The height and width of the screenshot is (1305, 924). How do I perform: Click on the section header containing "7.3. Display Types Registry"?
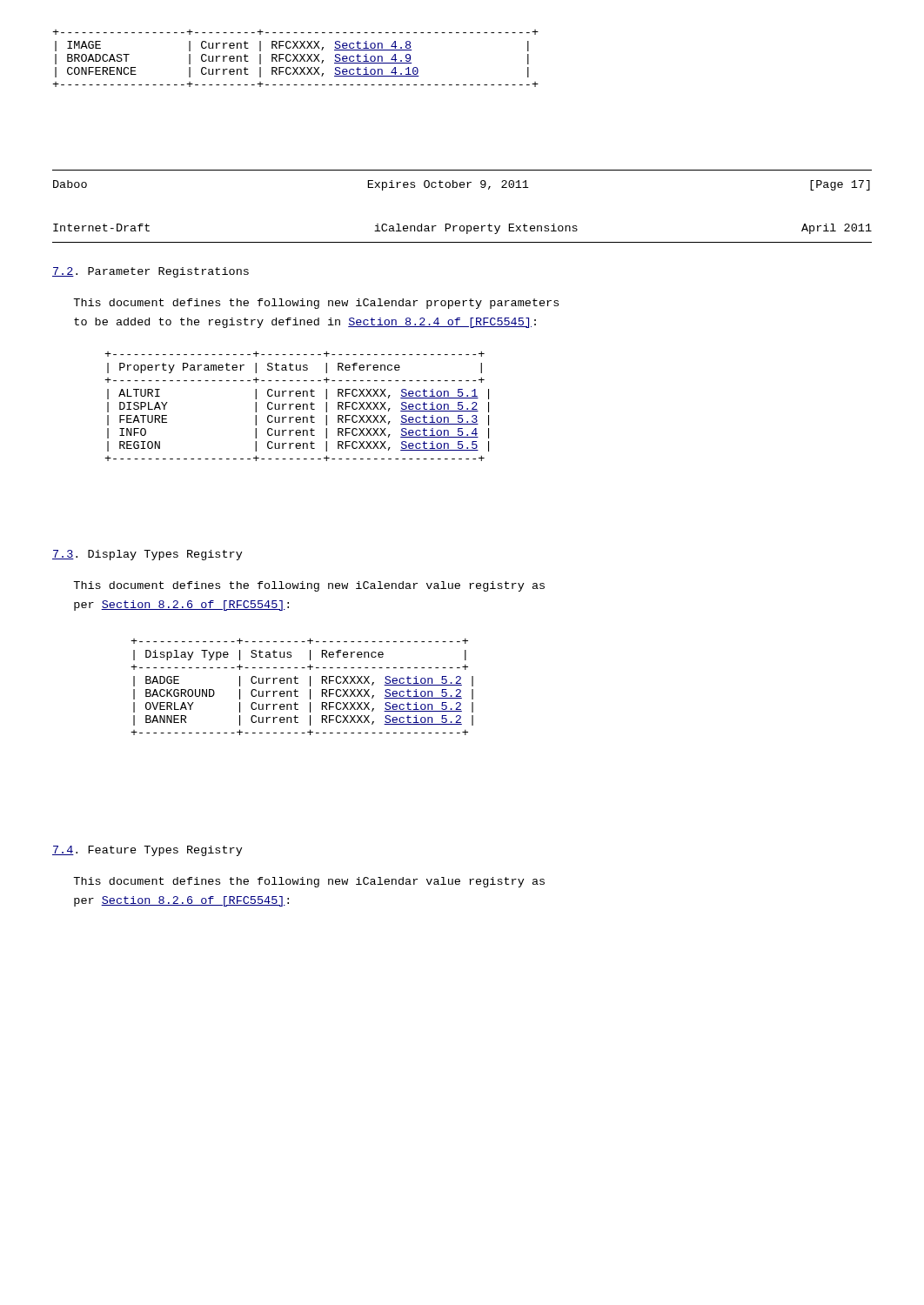[x=147, y=555]
